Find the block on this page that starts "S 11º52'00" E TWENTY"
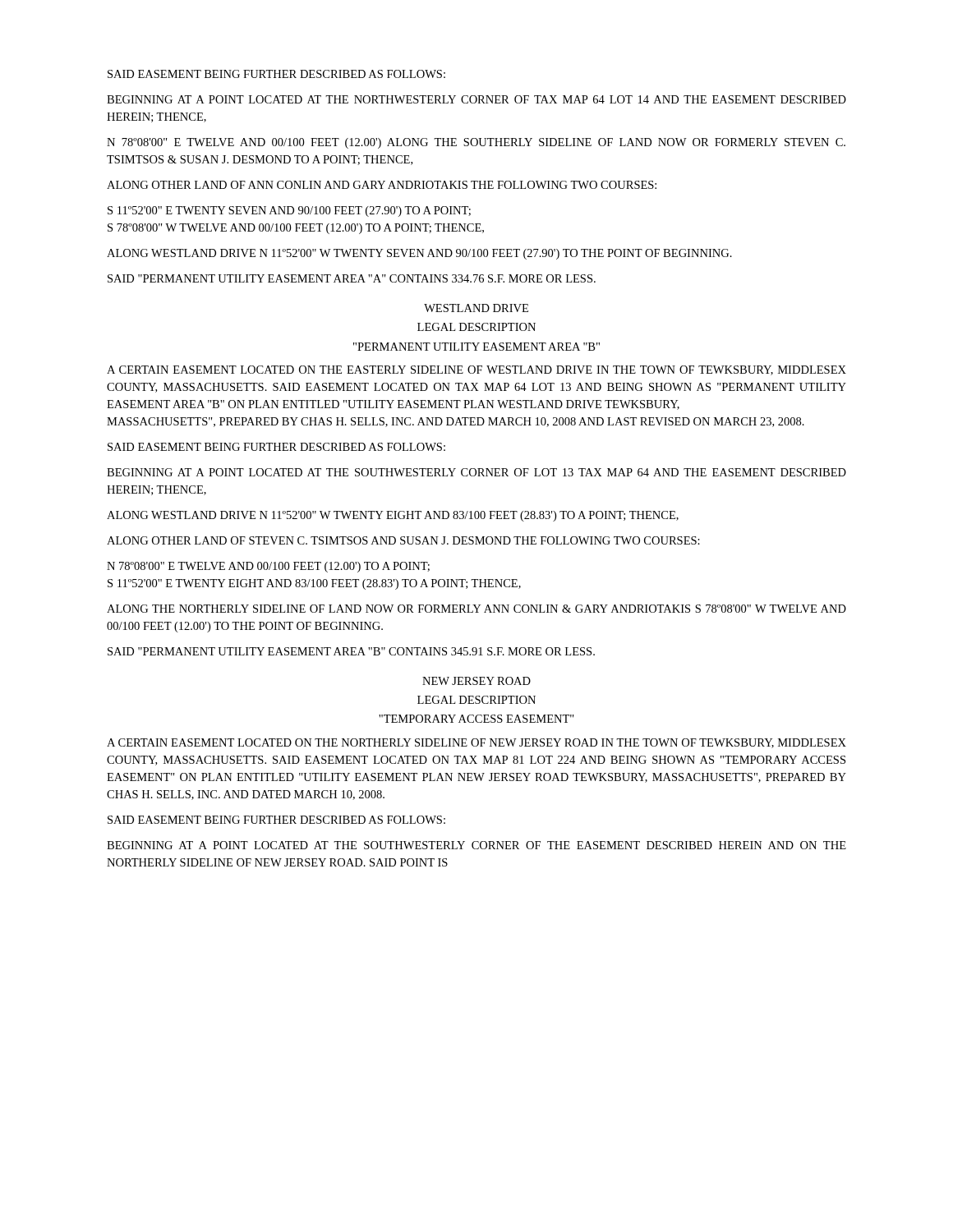Viewport: 953px width, 1232px height. click(x=296, y=219)
